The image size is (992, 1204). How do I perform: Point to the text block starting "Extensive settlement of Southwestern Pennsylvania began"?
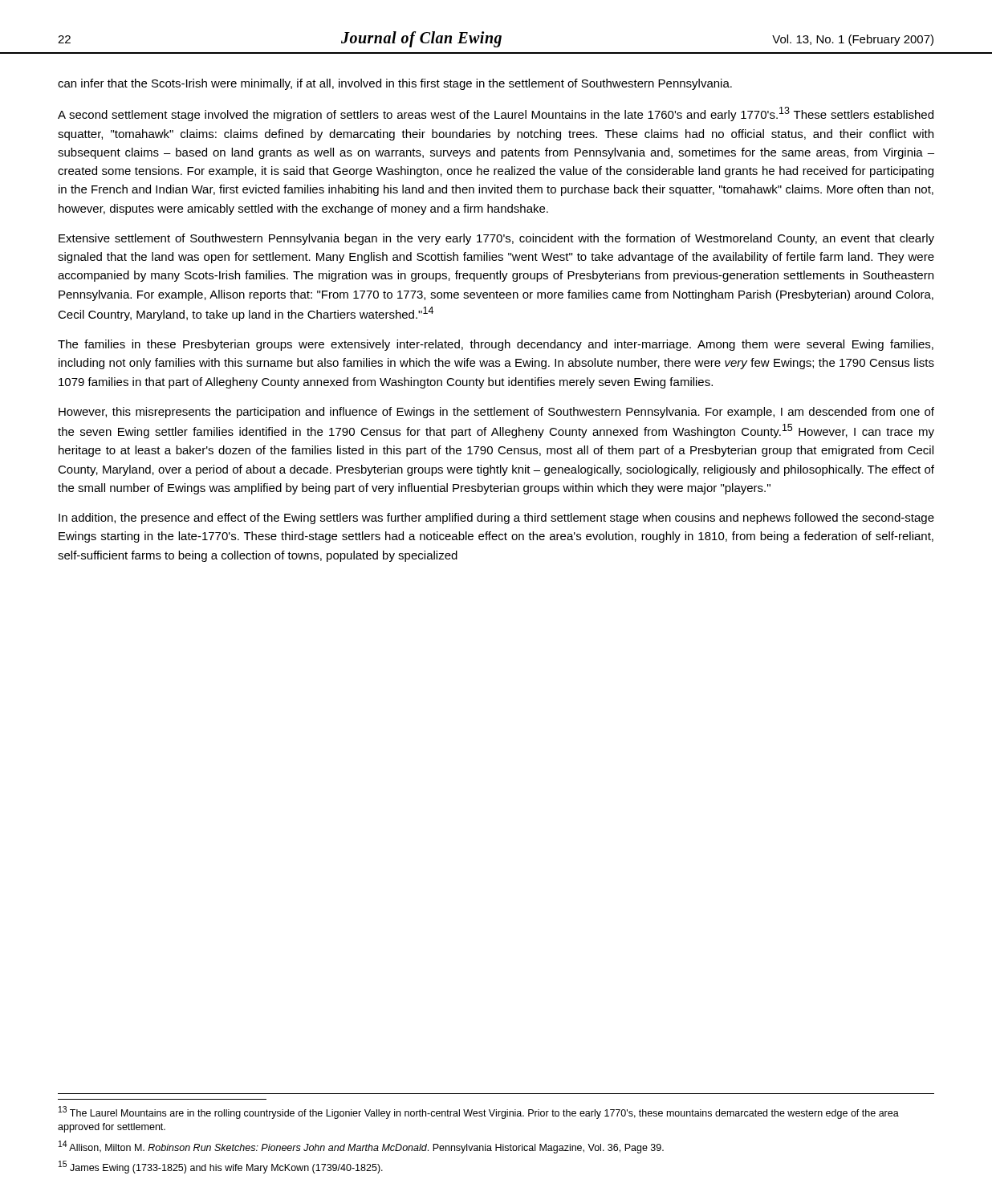coord(496,276)
